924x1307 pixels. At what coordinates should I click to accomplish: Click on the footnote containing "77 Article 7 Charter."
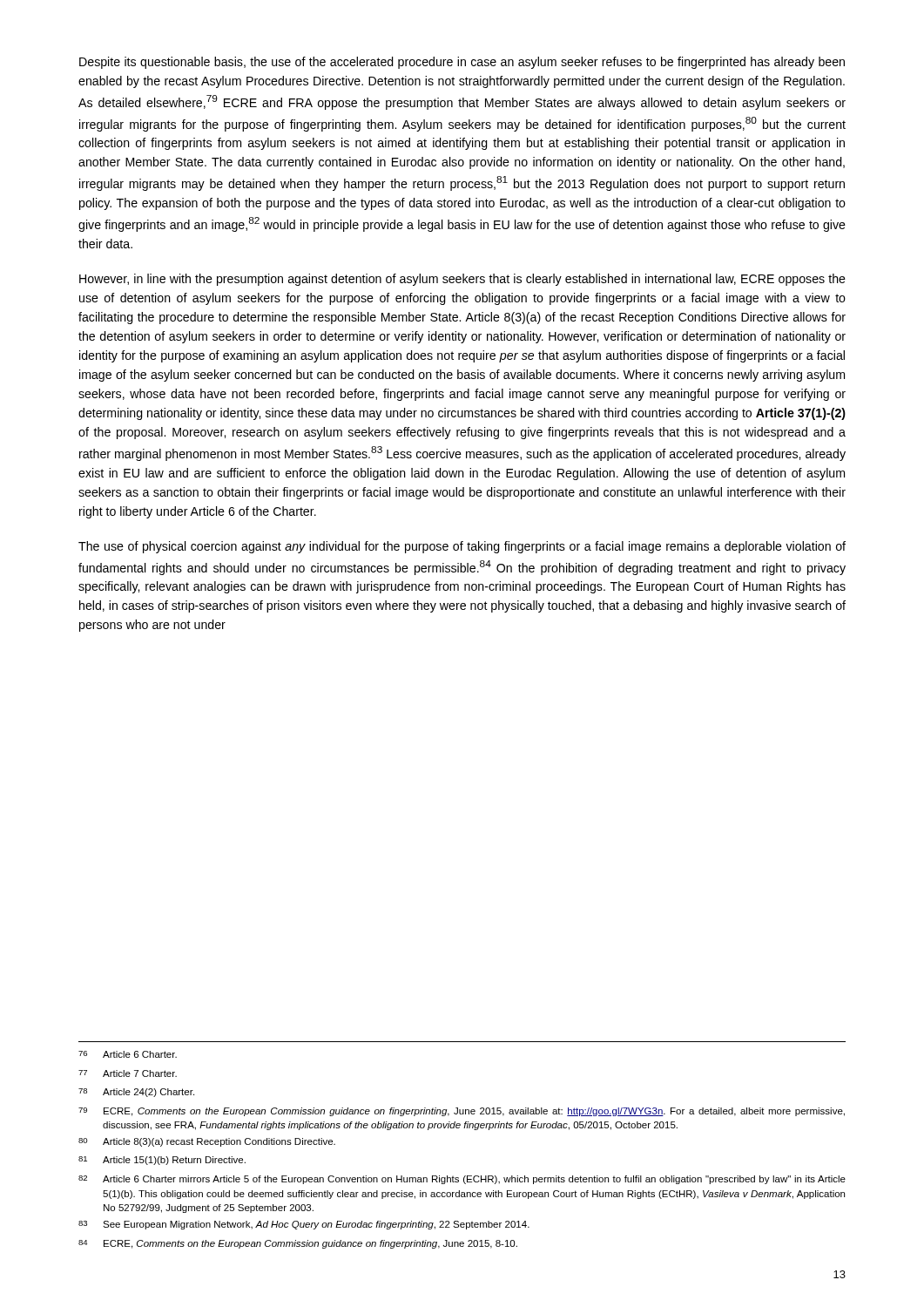pos(128,1073)
